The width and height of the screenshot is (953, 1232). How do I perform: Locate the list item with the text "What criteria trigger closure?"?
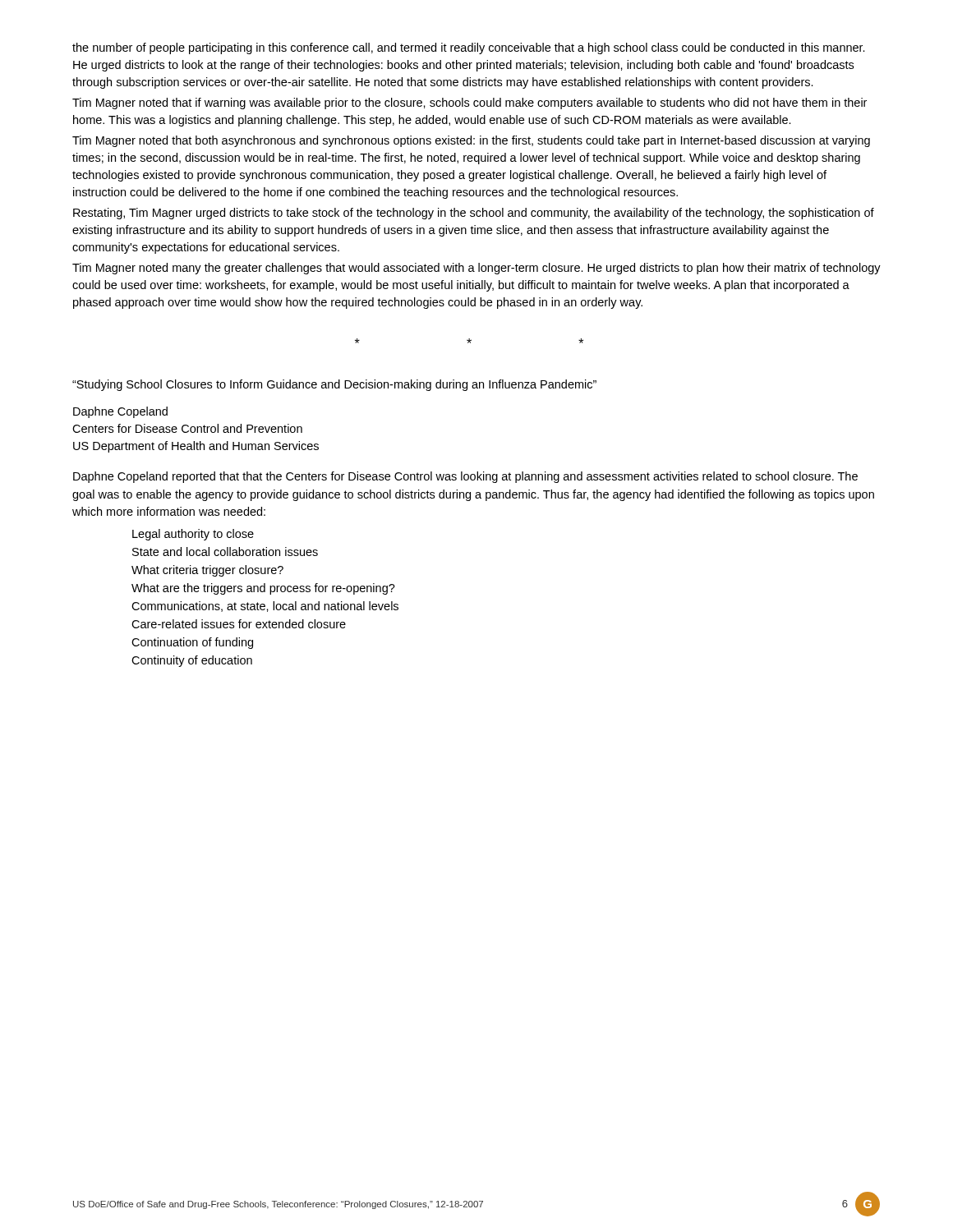pos(208,570)
